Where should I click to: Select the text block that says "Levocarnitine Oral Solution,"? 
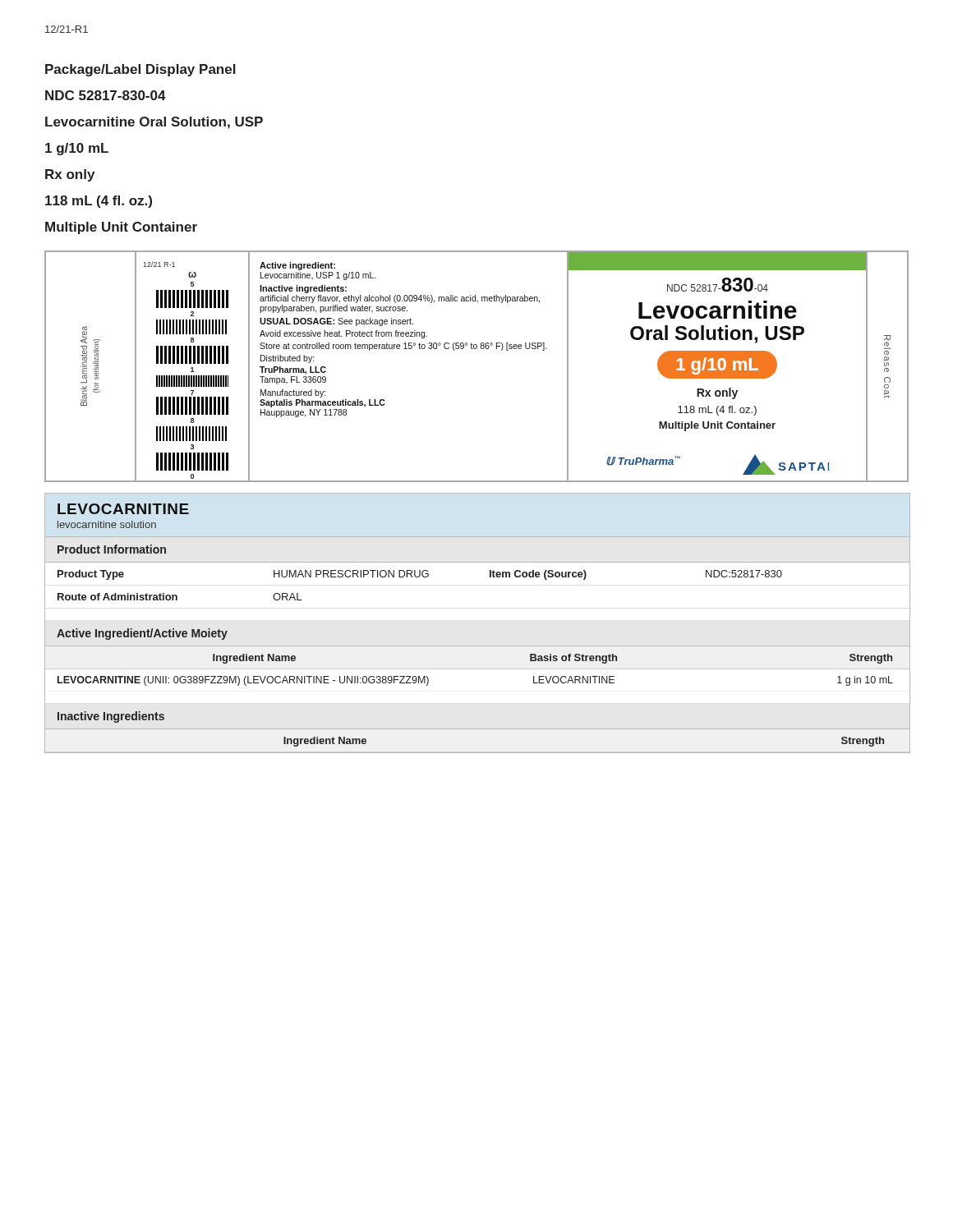tap(154, 122)
